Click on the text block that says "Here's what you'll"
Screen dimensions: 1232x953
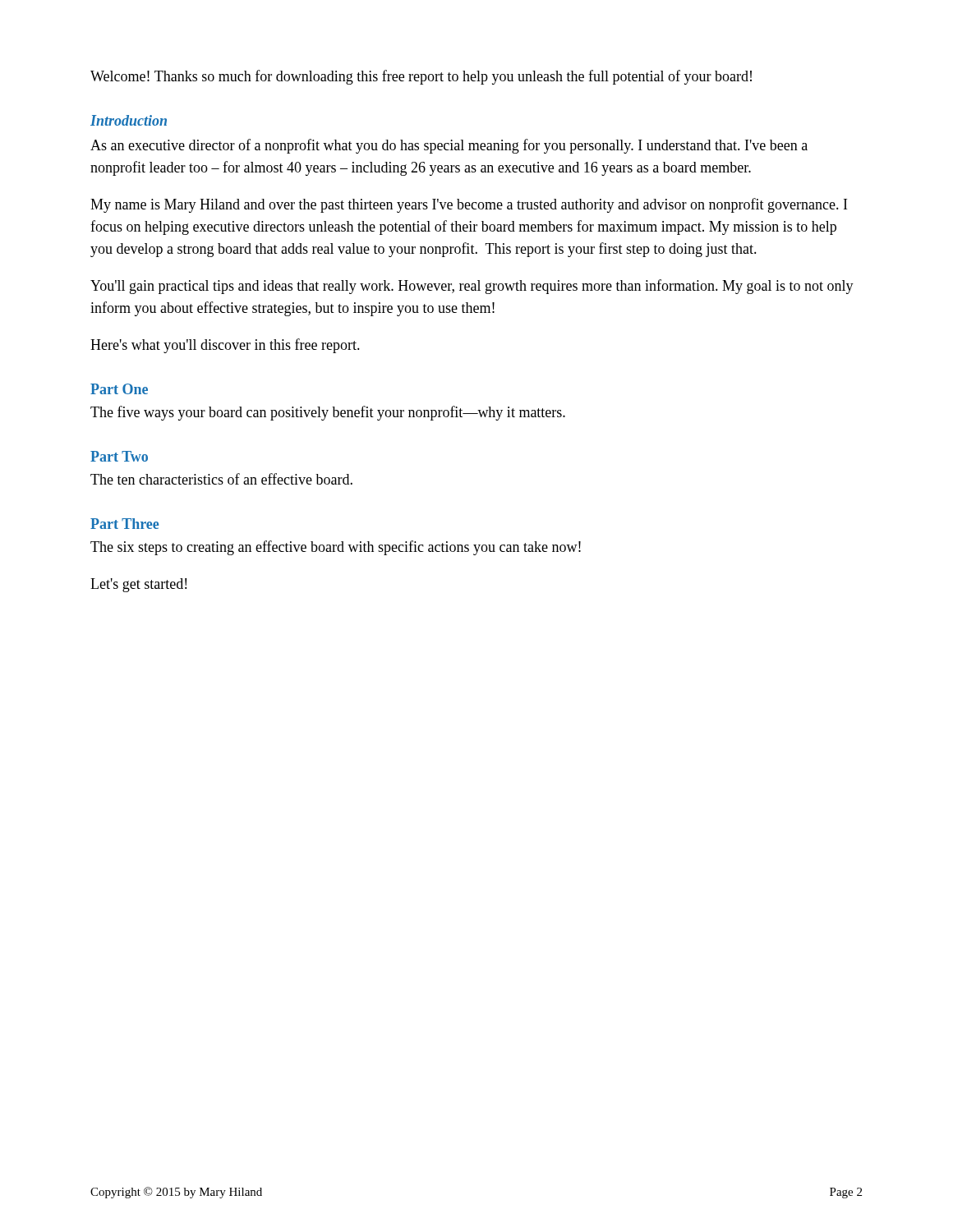pos(225,346)
